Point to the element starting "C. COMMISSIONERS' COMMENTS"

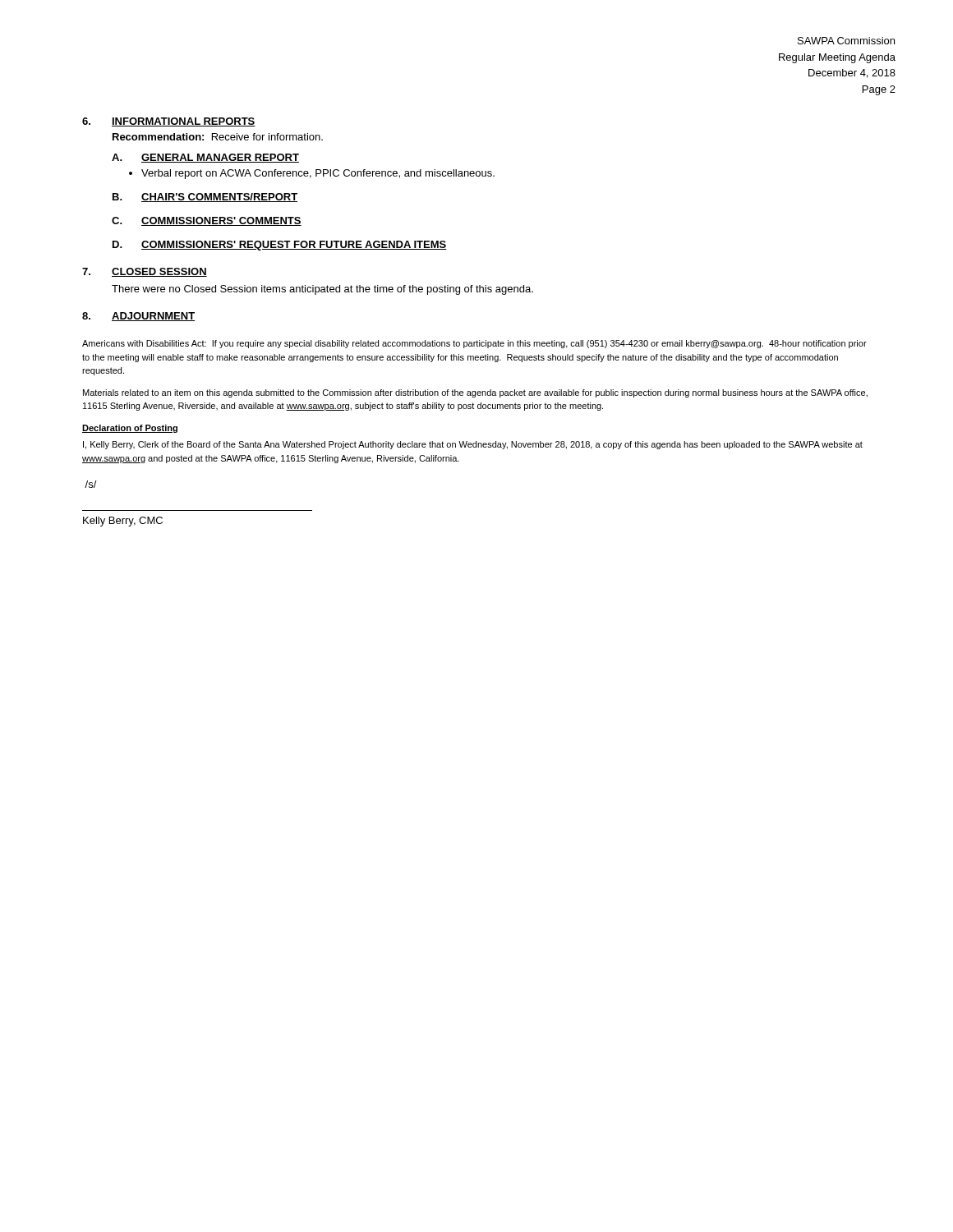[x=206, y=221]
